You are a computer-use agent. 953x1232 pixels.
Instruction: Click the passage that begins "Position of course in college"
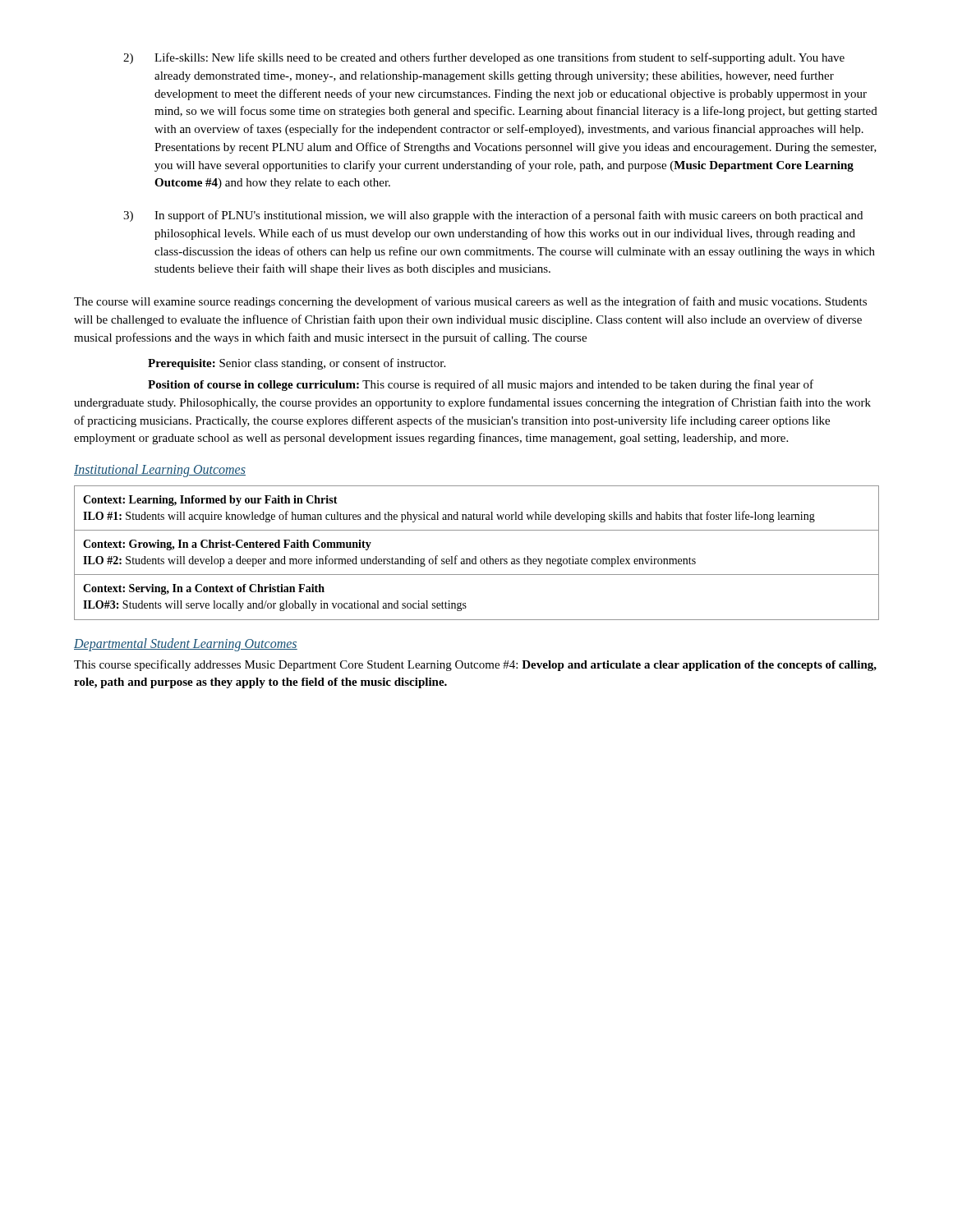tap(472, 411)
